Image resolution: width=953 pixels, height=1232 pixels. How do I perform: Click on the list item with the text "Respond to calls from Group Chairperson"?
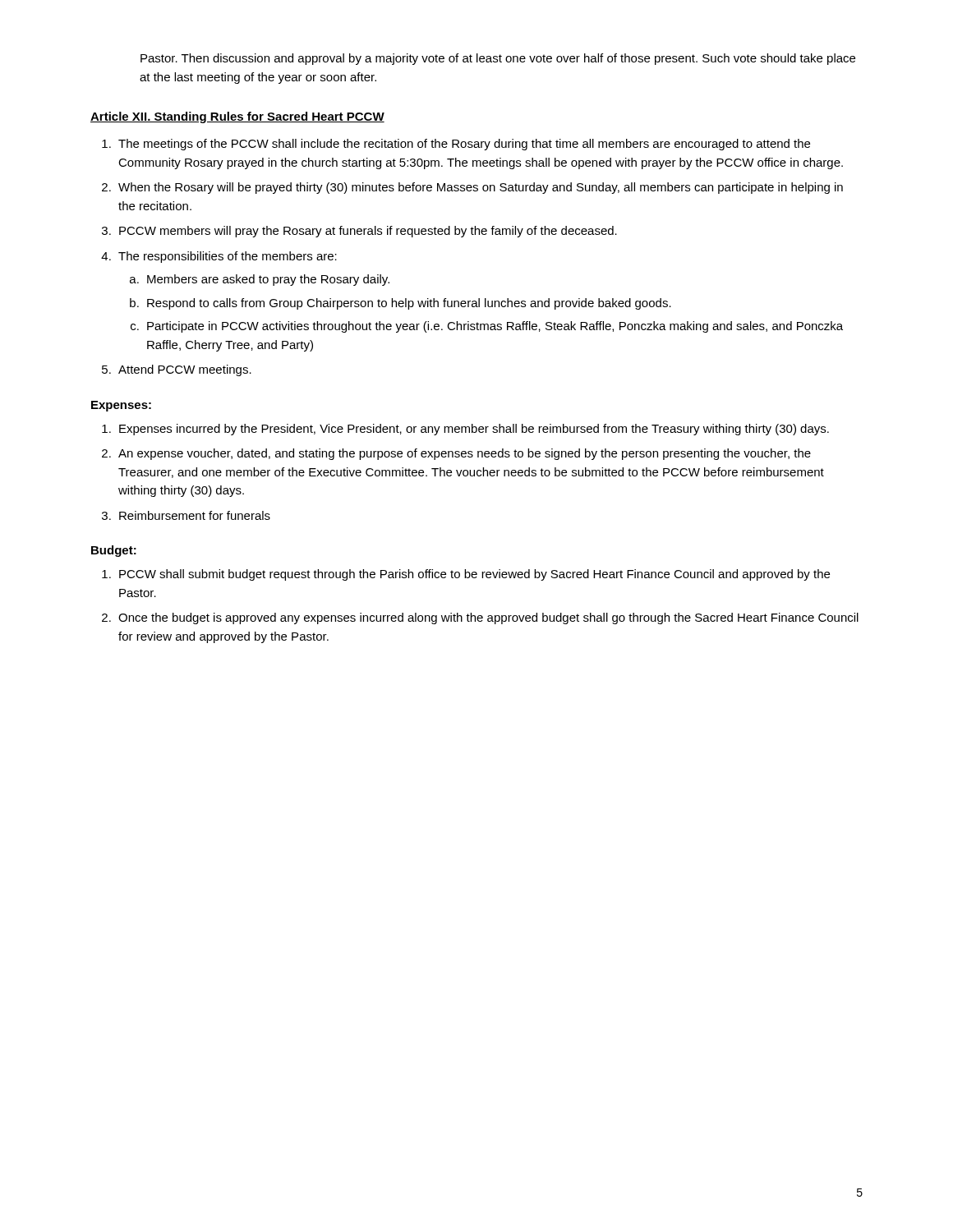(x=409, y=302)
